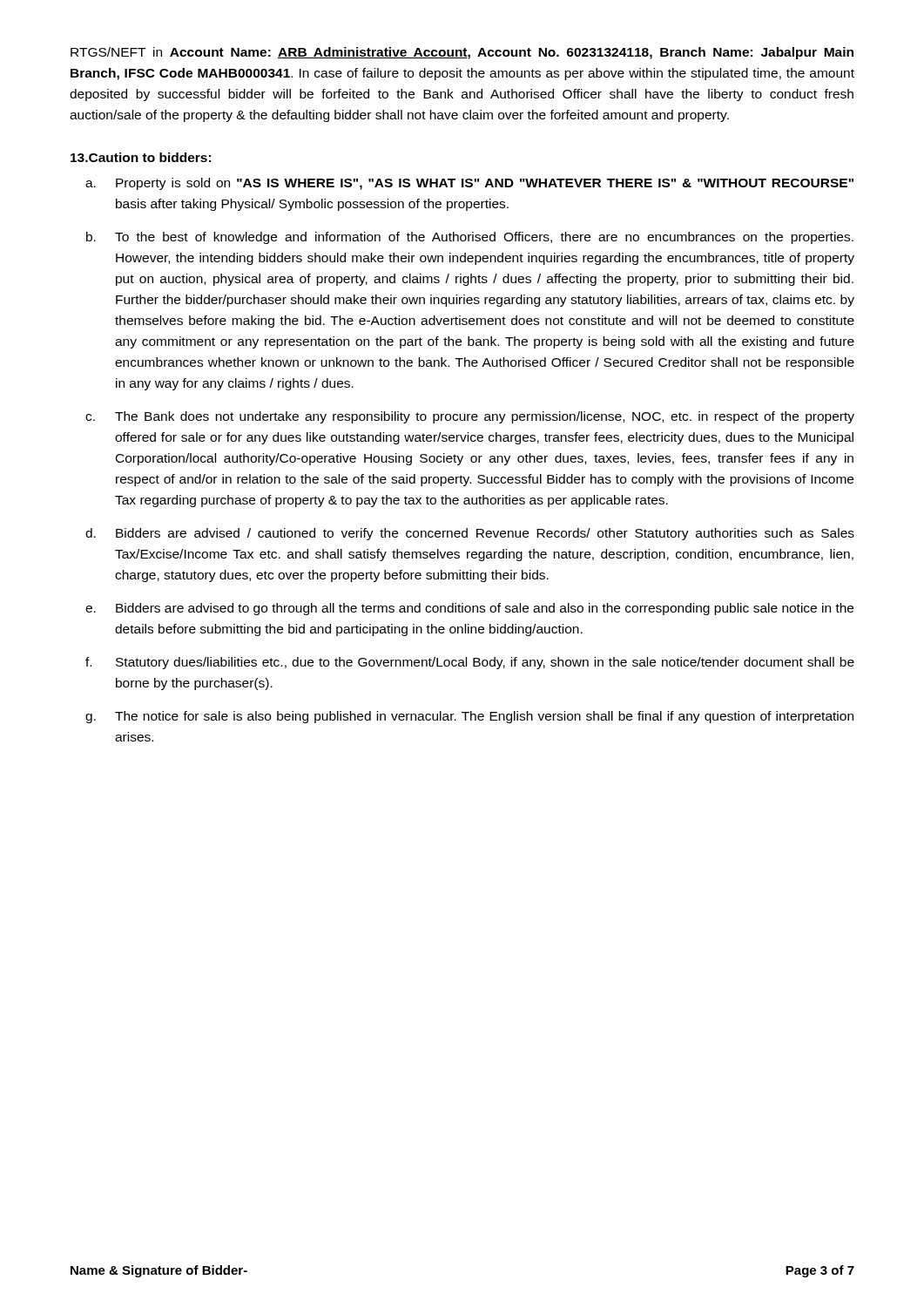Find the block starting "a. Property is"
The height and width of the screenshot is (1307, 924).
coord(470,194)
